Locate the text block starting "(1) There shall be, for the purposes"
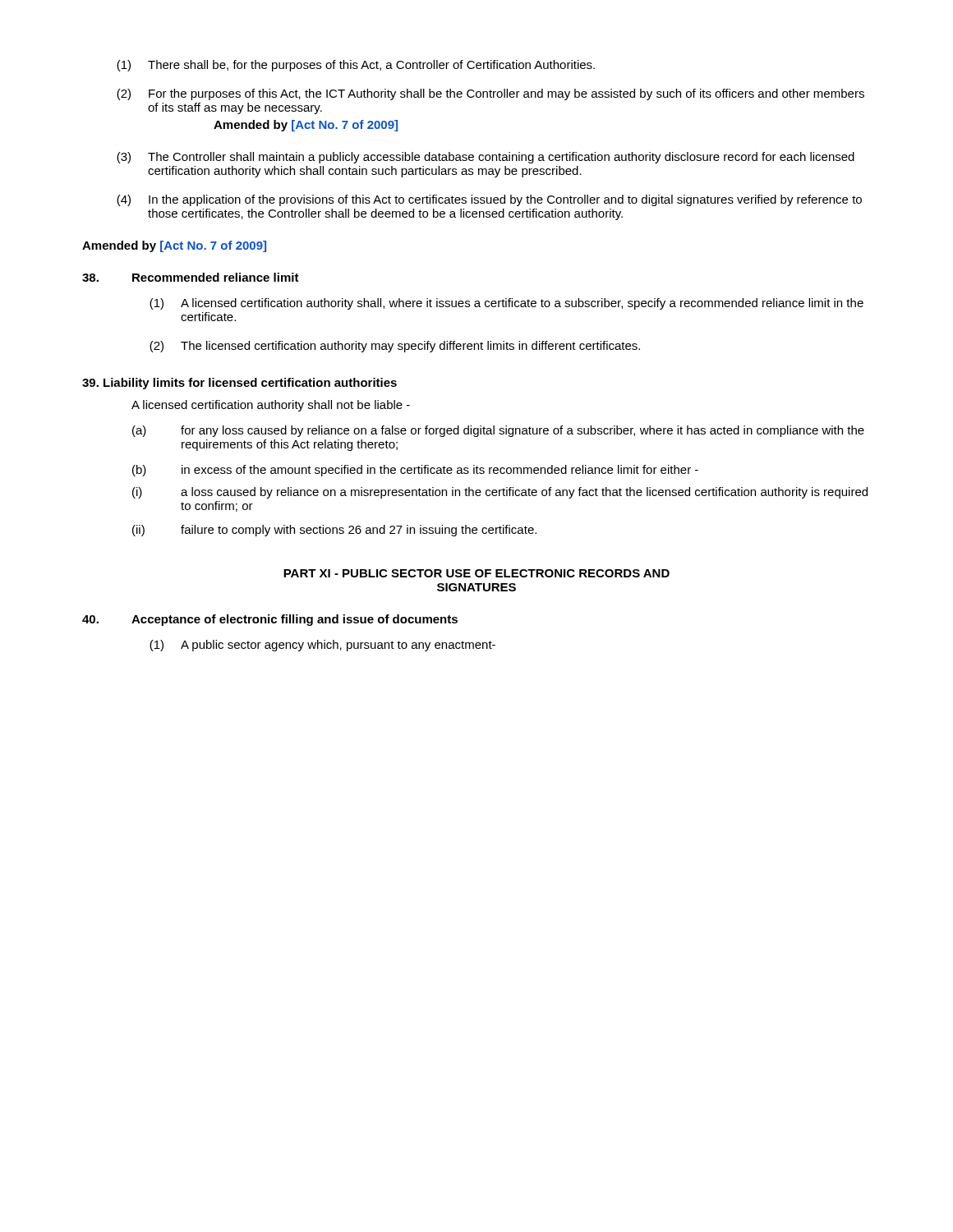The height and width of the screenshot is (1232, 953). coord(476,64)
